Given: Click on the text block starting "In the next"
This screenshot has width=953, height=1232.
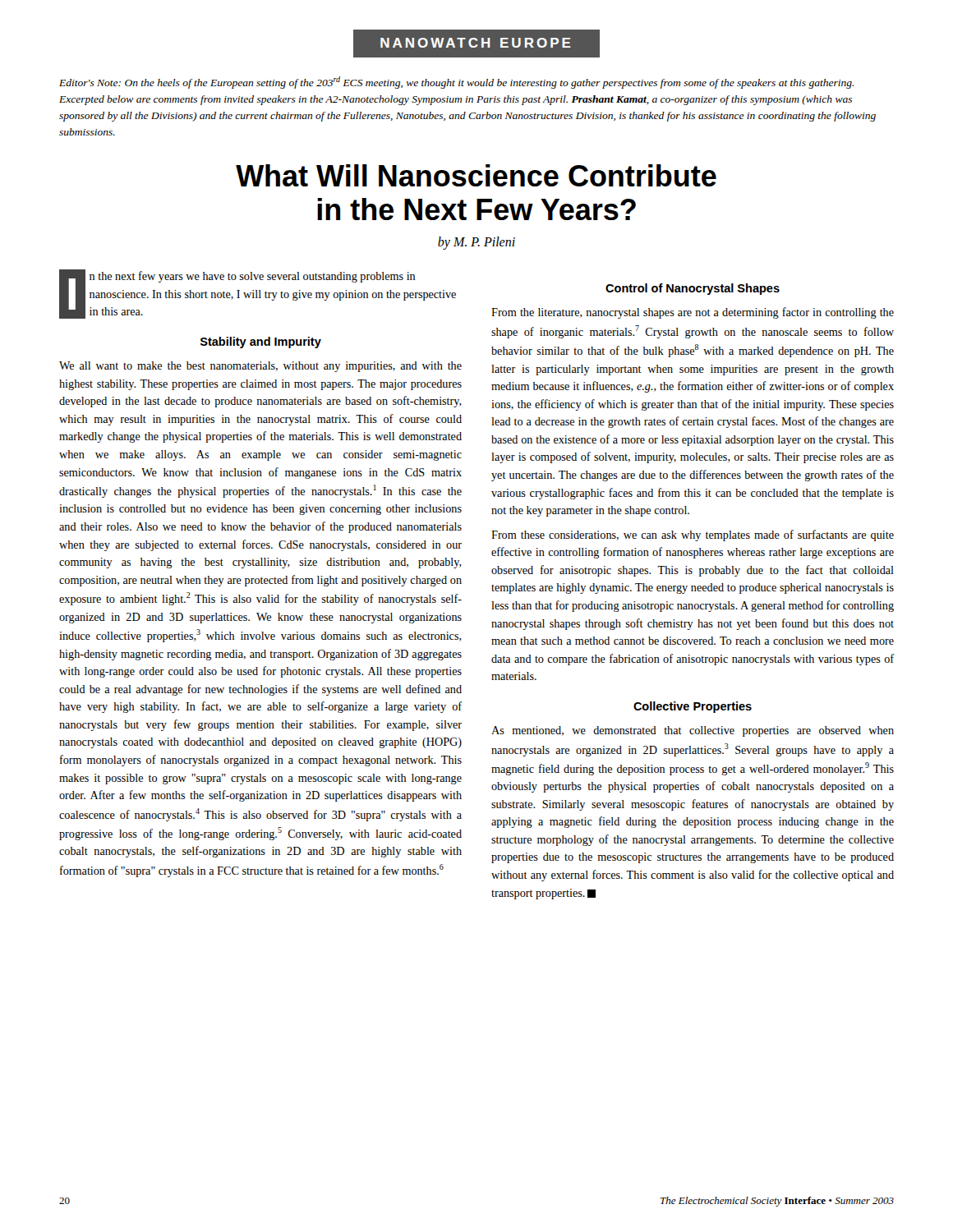Looking at the screenshot, I should pyautogui.click(x=258, y=294).
